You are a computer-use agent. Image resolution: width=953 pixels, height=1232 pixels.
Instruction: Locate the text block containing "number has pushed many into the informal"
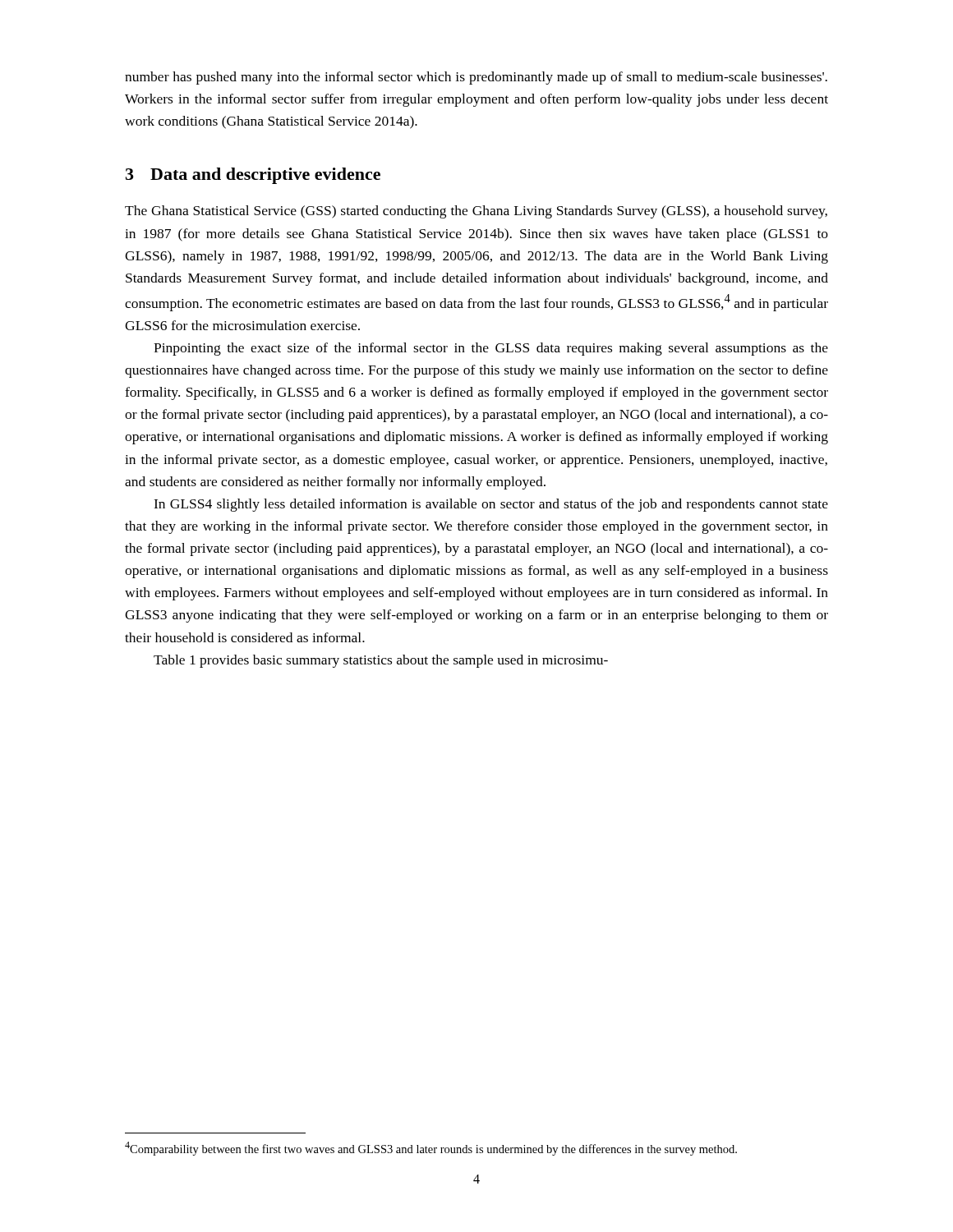[476, 99]
